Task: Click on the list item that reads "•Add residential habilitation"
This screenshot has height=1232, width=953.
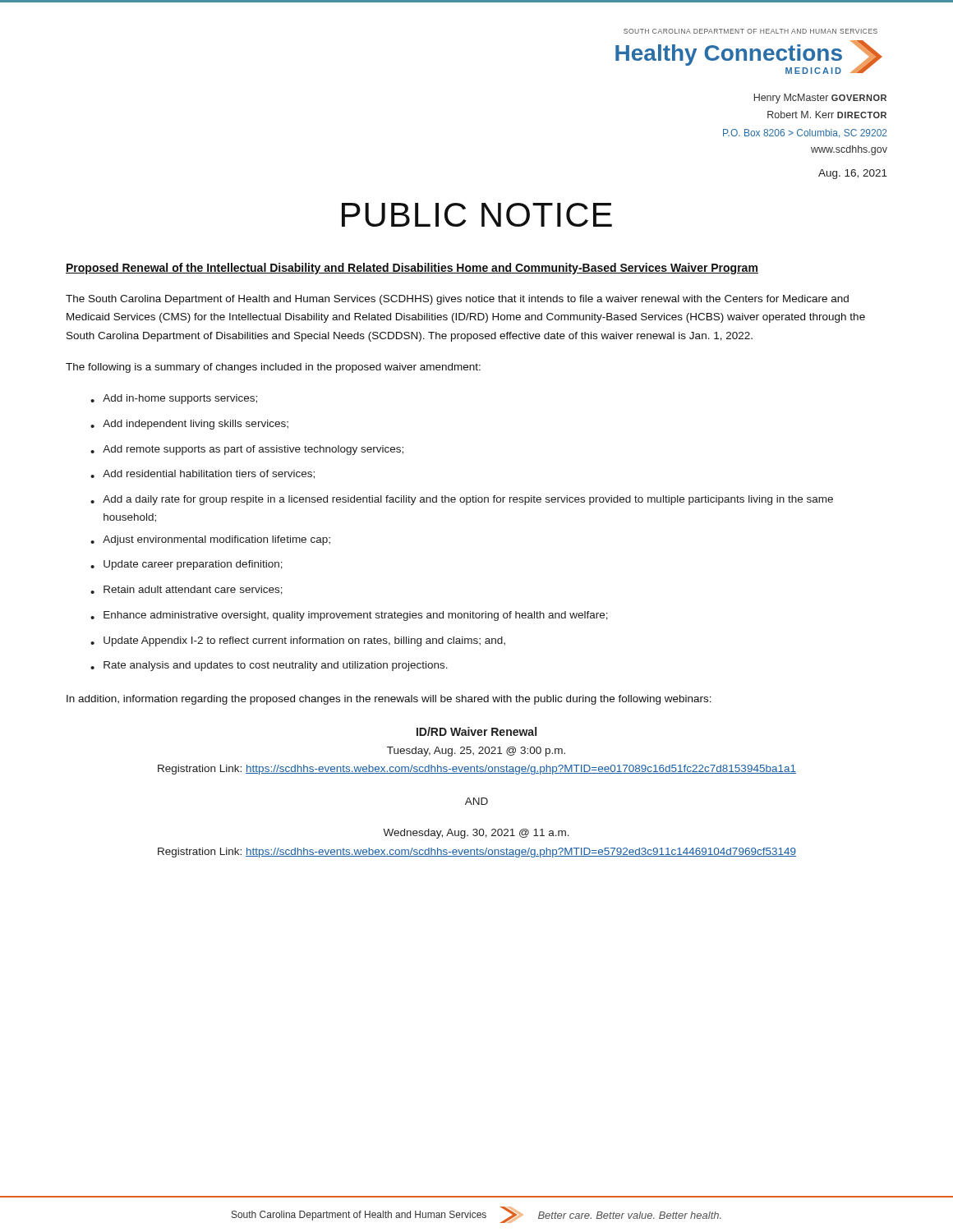Action: [203, 476]
